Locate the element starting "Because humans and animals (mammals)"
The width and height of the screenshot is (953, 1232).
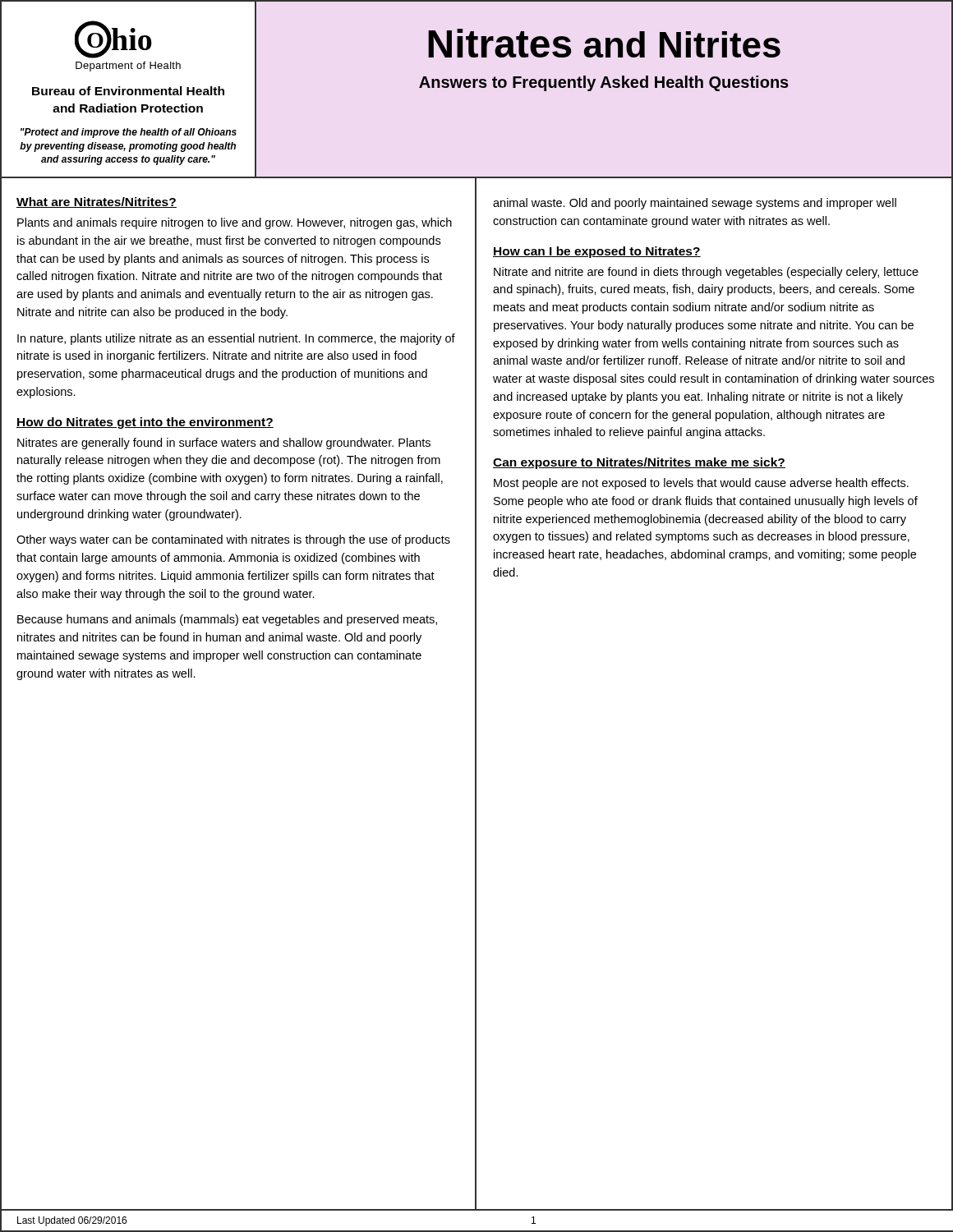pyautogui.click(x=227, y=646)
